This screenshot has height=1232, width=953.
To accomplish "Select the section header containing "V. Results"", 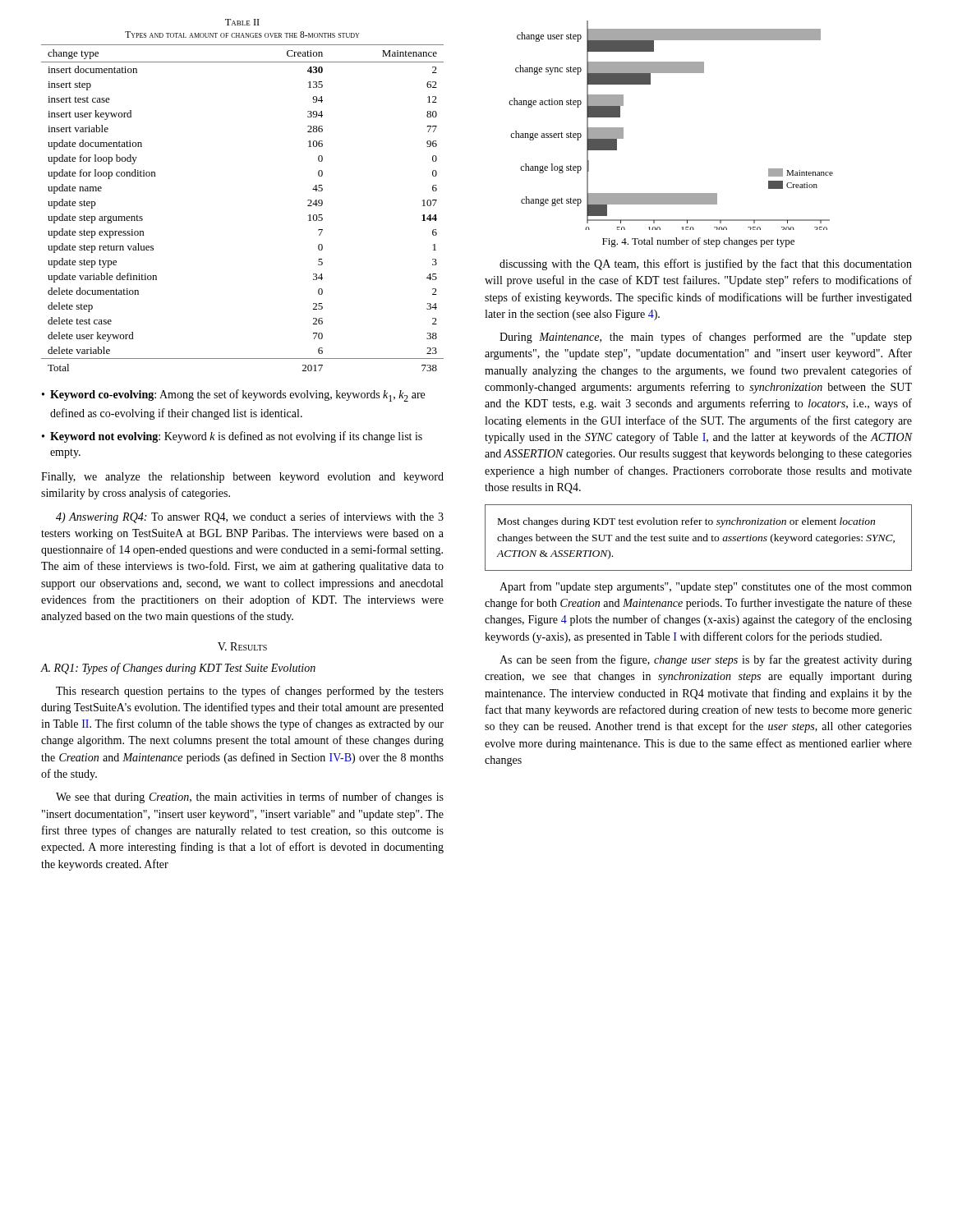I will [x=242, y=646].
